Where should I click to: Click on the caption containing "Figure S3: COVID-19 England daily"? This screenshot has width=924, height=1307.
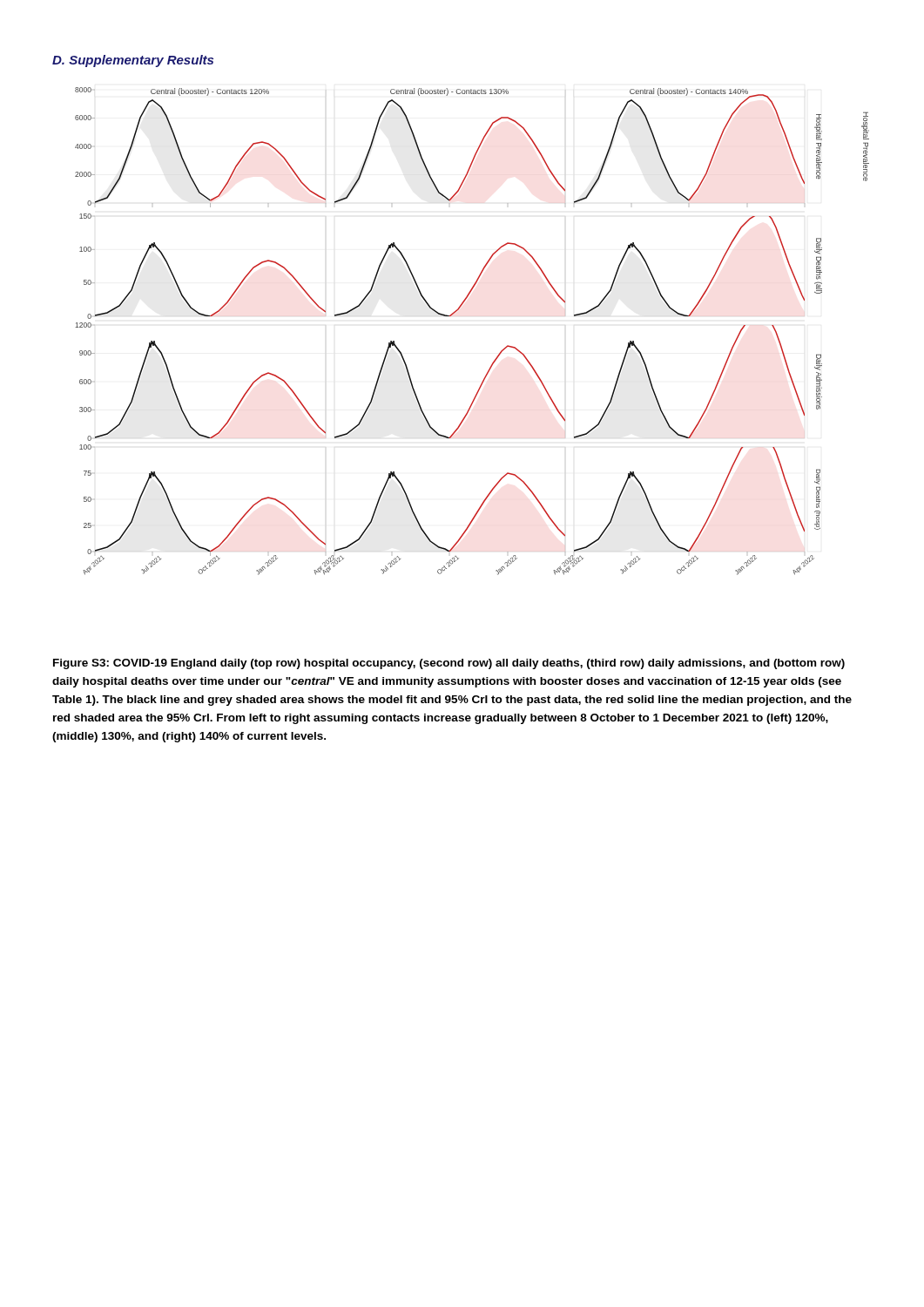[452, 699]
